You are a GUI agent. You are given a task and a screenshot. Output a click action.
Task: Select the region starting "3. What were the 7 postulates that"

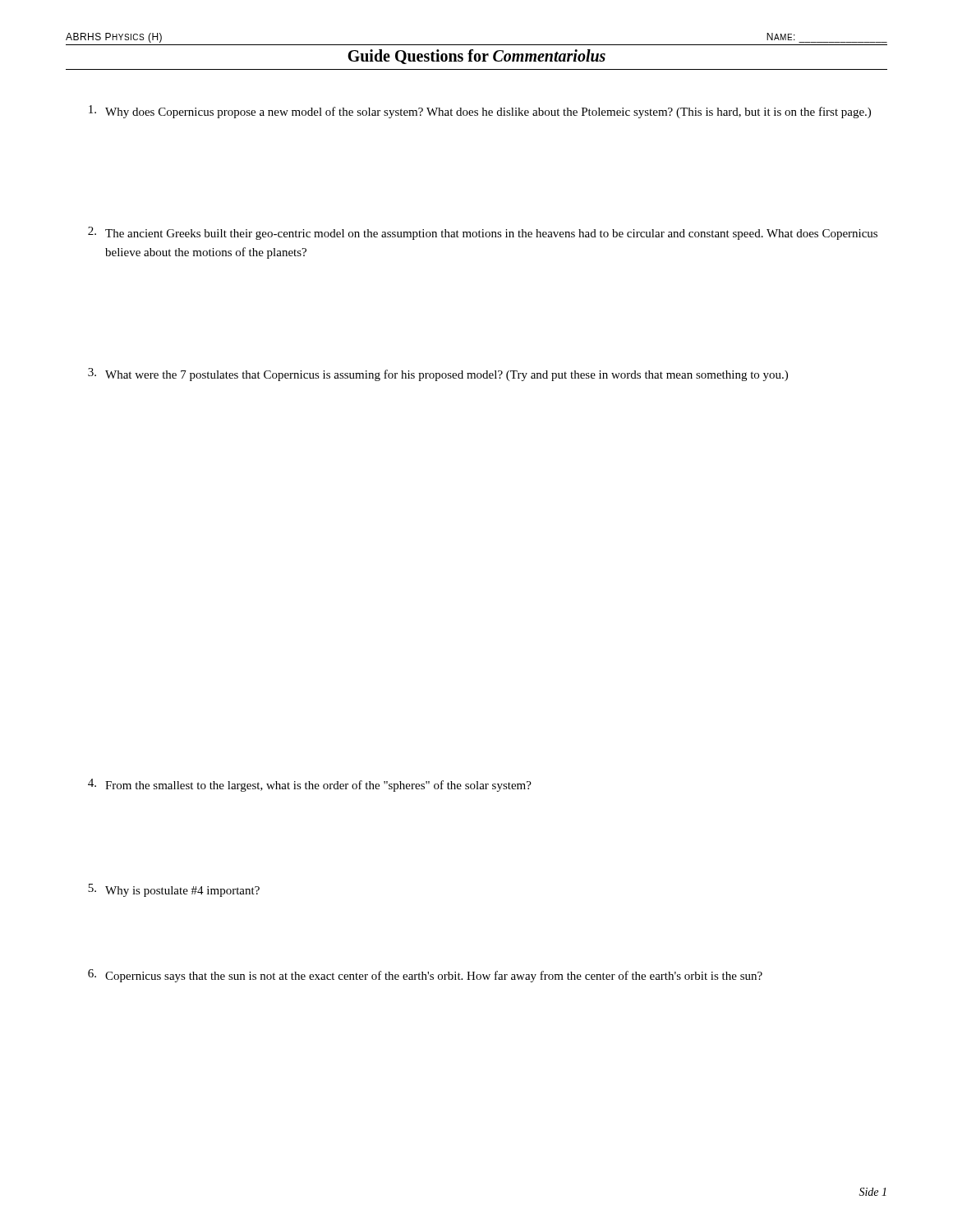476,375
